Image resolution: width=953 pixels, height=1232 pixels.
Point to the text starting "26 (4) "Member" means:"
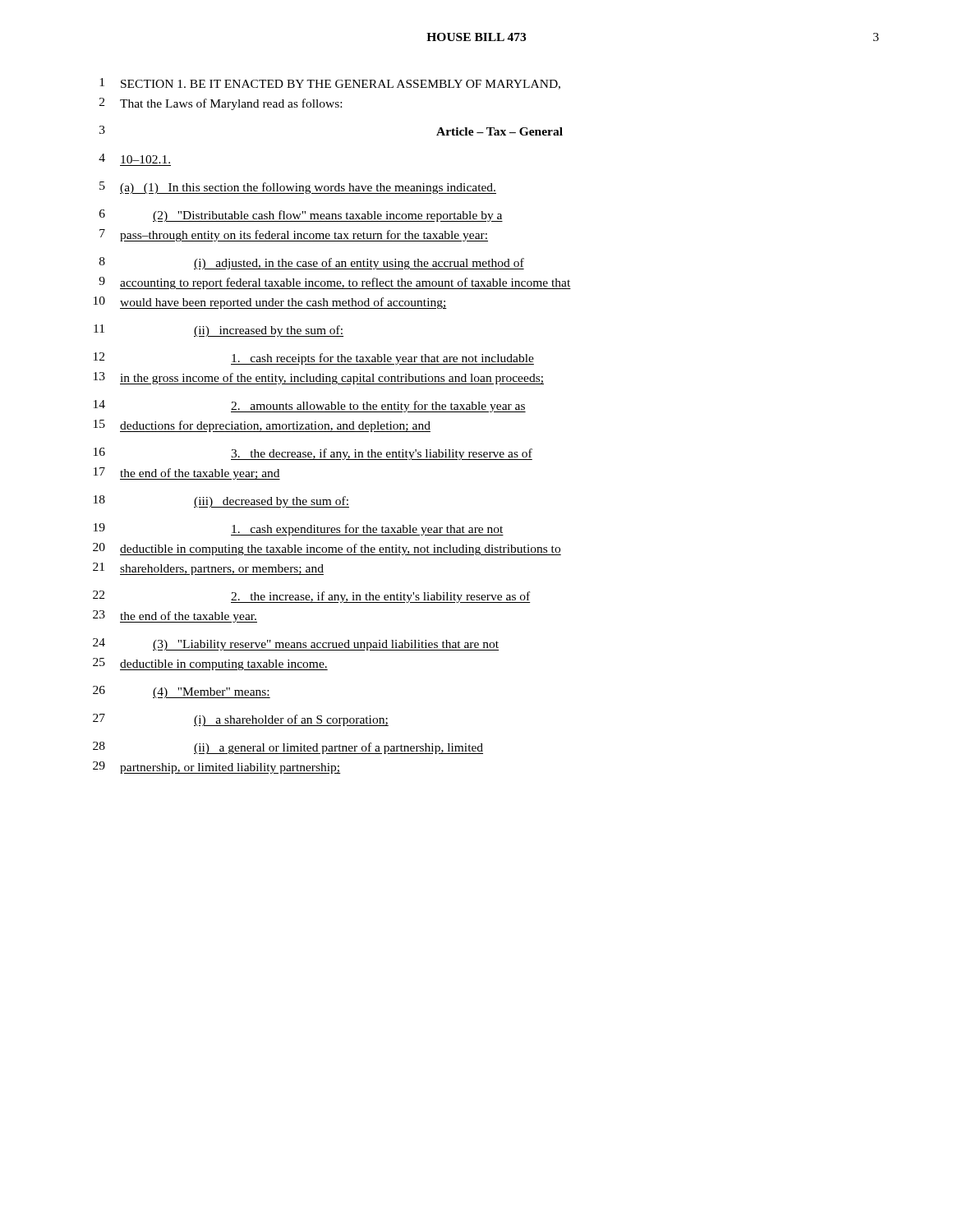coord(182,692)
